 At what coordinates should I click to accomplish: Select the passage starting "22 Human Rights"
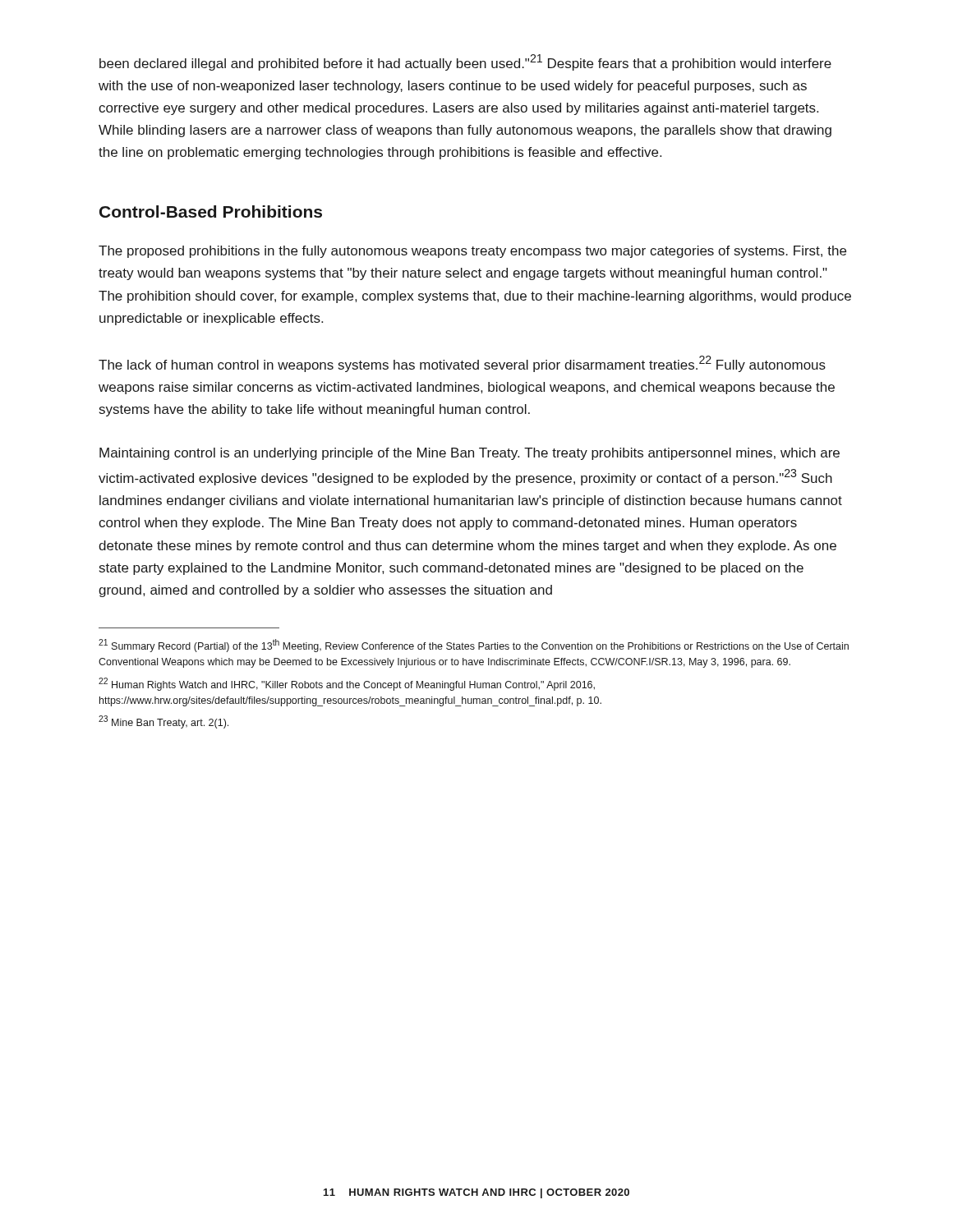coord(350,691)
